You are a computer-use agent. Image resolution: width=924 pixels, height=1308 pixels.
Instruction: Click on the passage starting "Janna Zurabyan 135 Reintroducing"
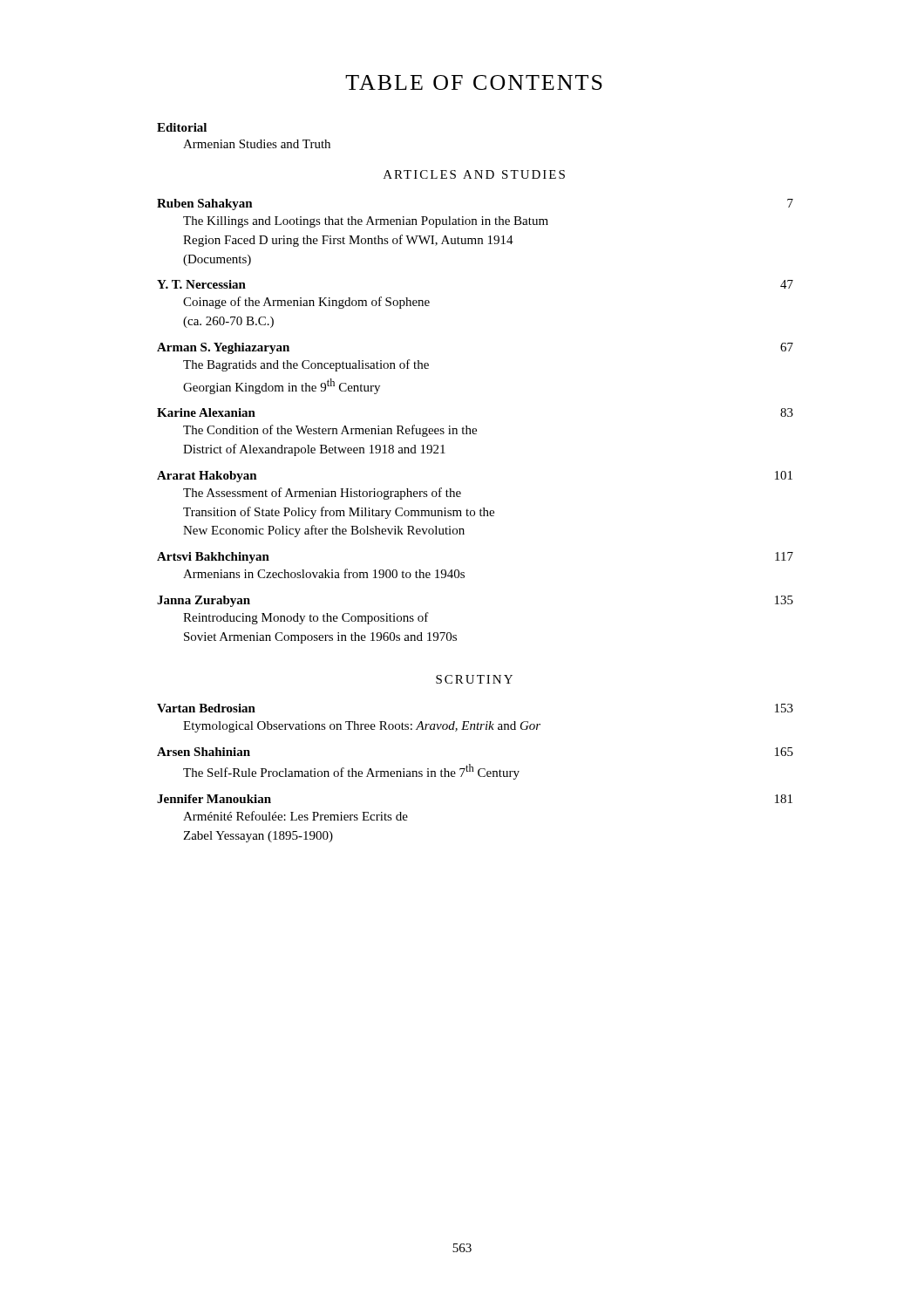click(202, 602)
